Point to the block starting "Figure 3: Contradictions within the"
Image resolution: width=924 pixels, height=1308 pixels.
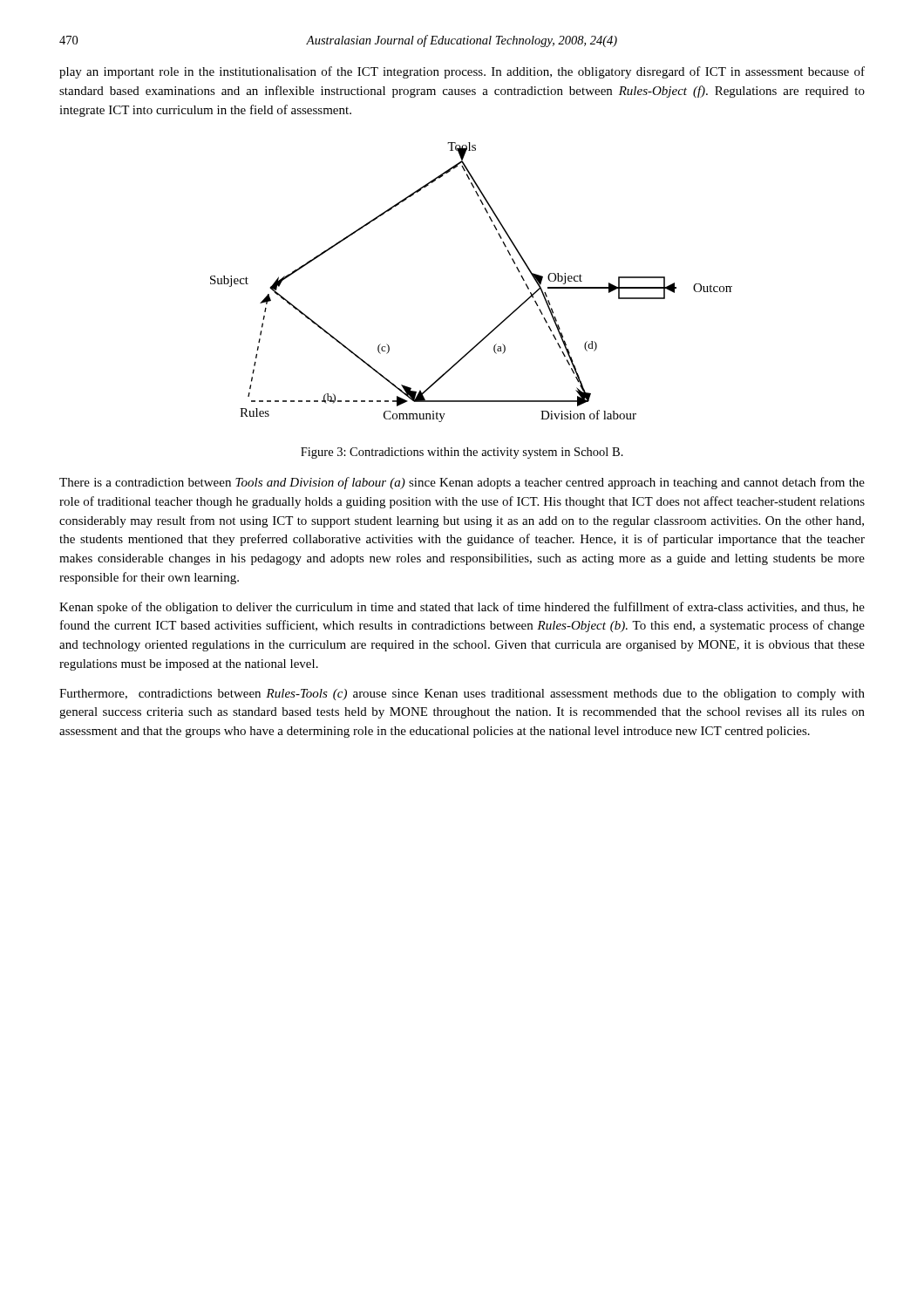[x=462, y=452]
